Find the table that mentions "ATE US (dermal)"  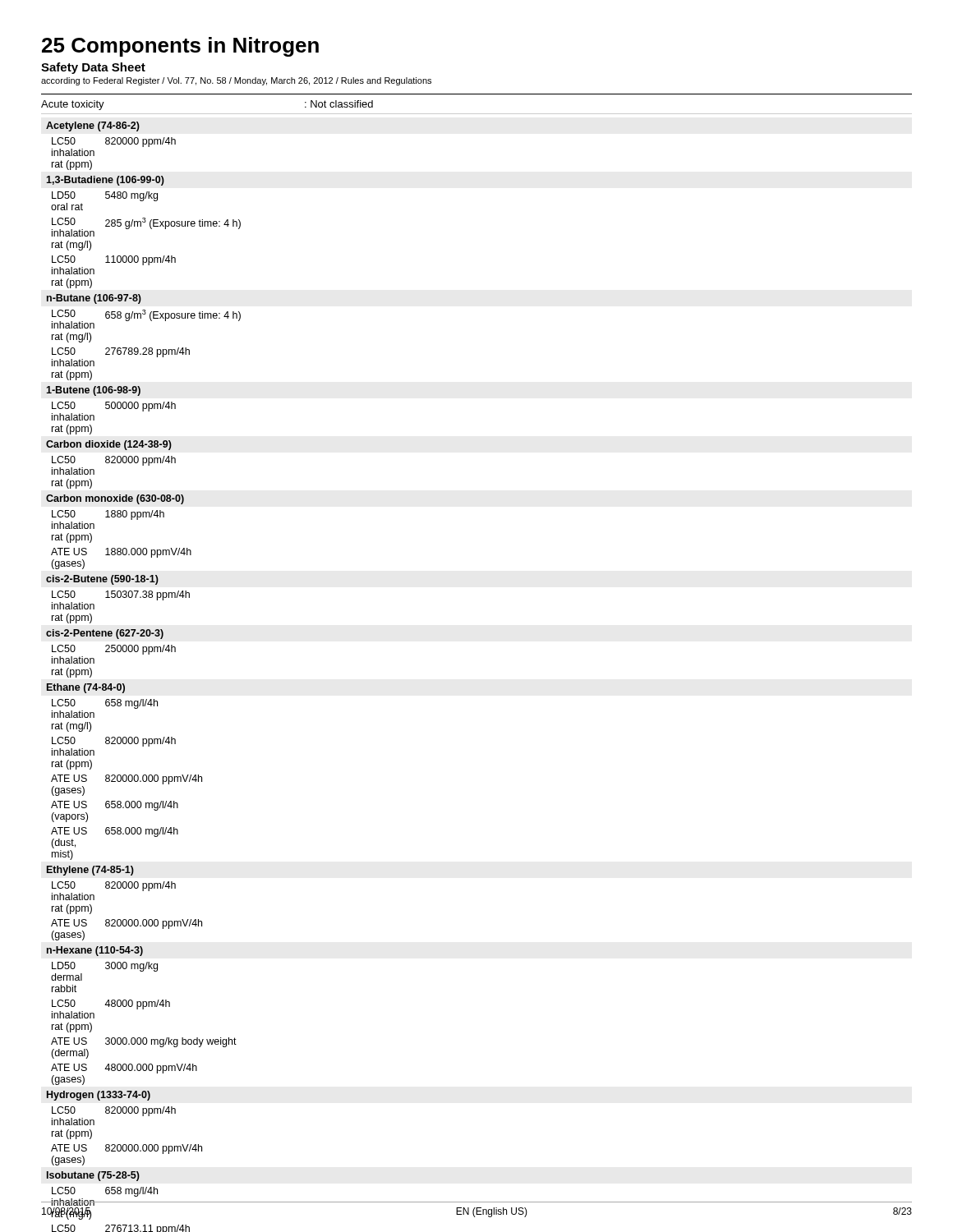[x=476, y=675]
